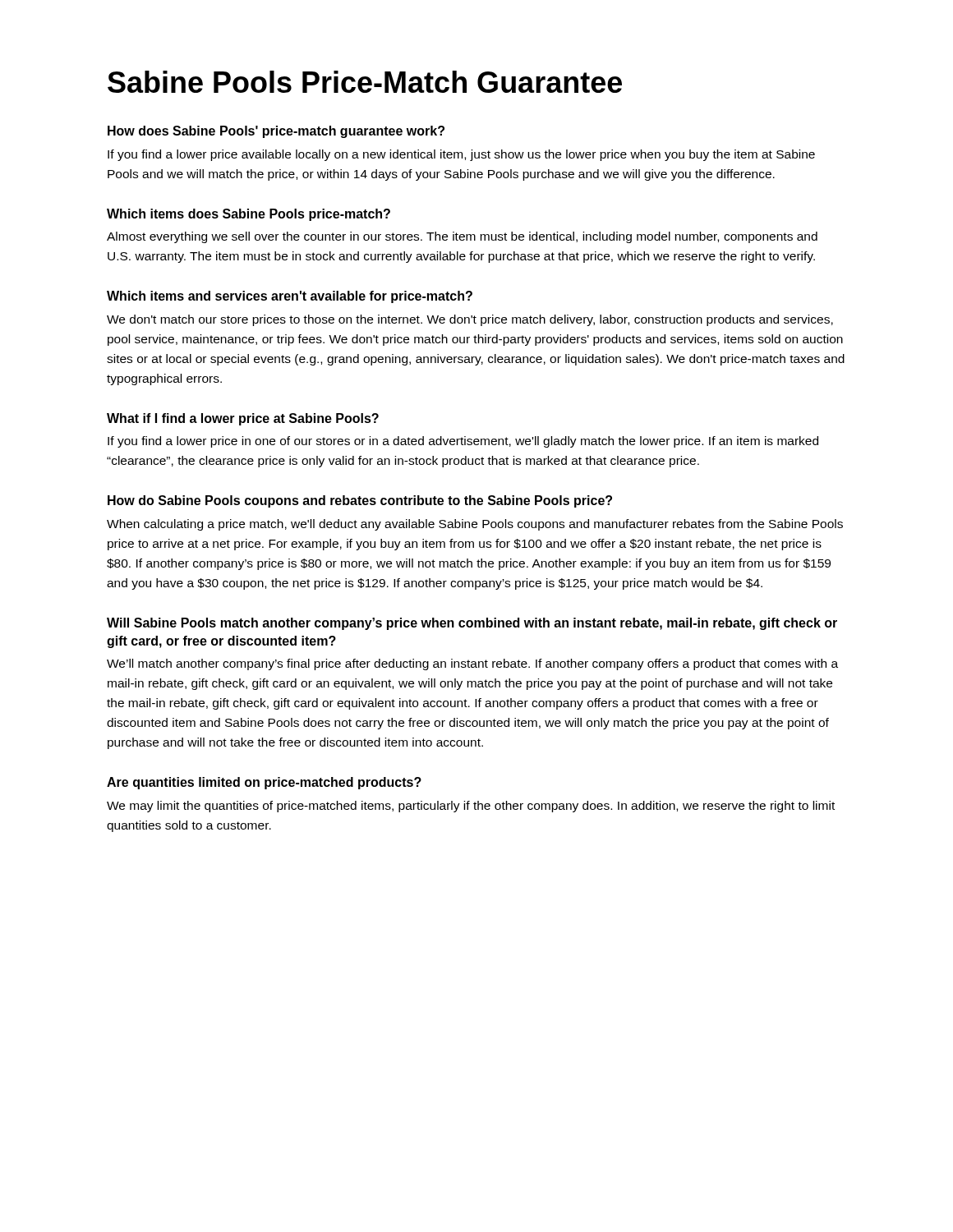Locate the text block that reads "We don't match our store prices to those"
Screen dimensions: 1232x953
click(476, 348)
